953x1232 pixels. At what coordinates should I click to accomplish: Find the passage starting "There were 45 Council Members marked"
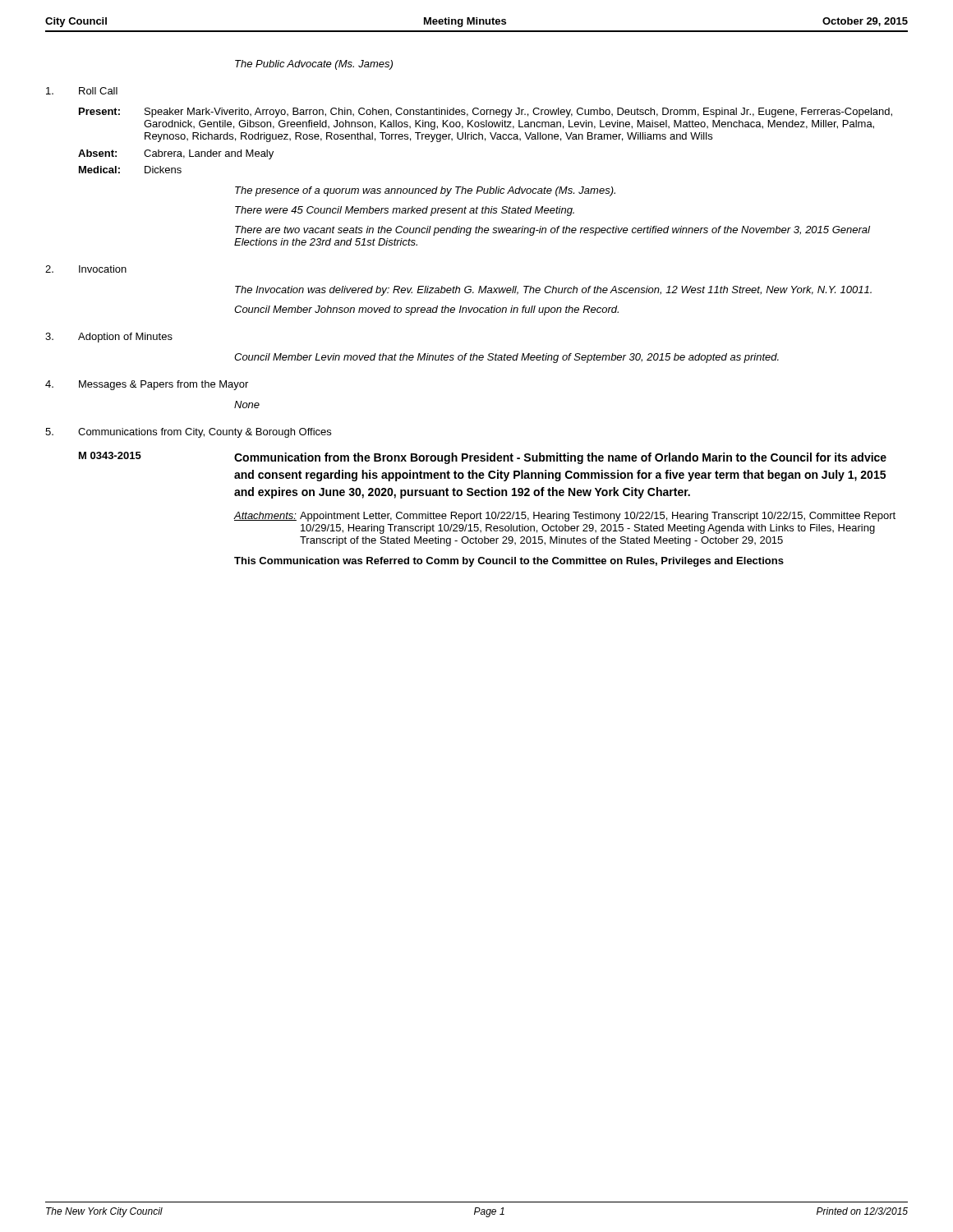405,210
